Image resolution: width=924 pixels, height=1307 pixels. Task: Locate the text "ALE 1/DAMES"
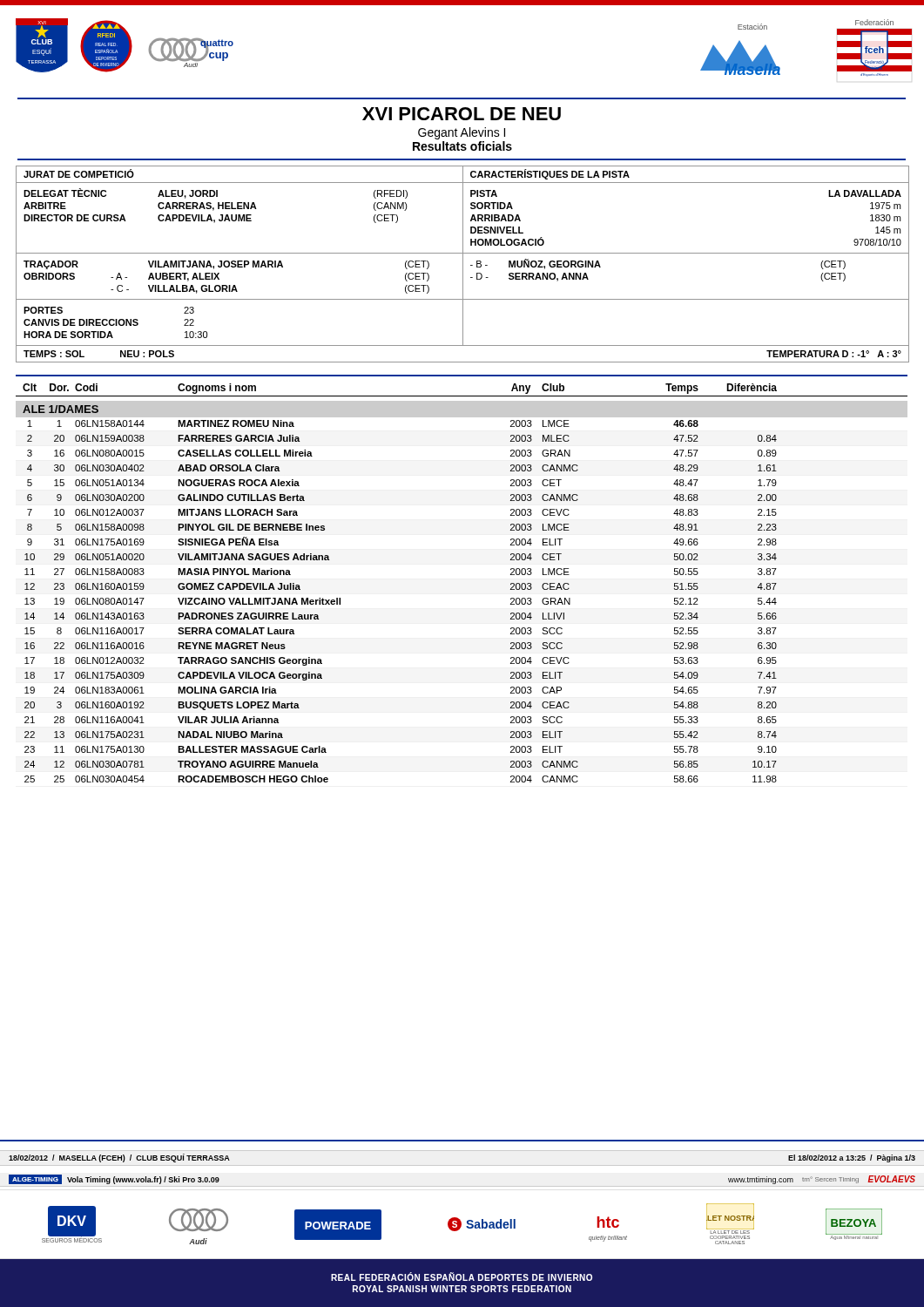(61, 409)
